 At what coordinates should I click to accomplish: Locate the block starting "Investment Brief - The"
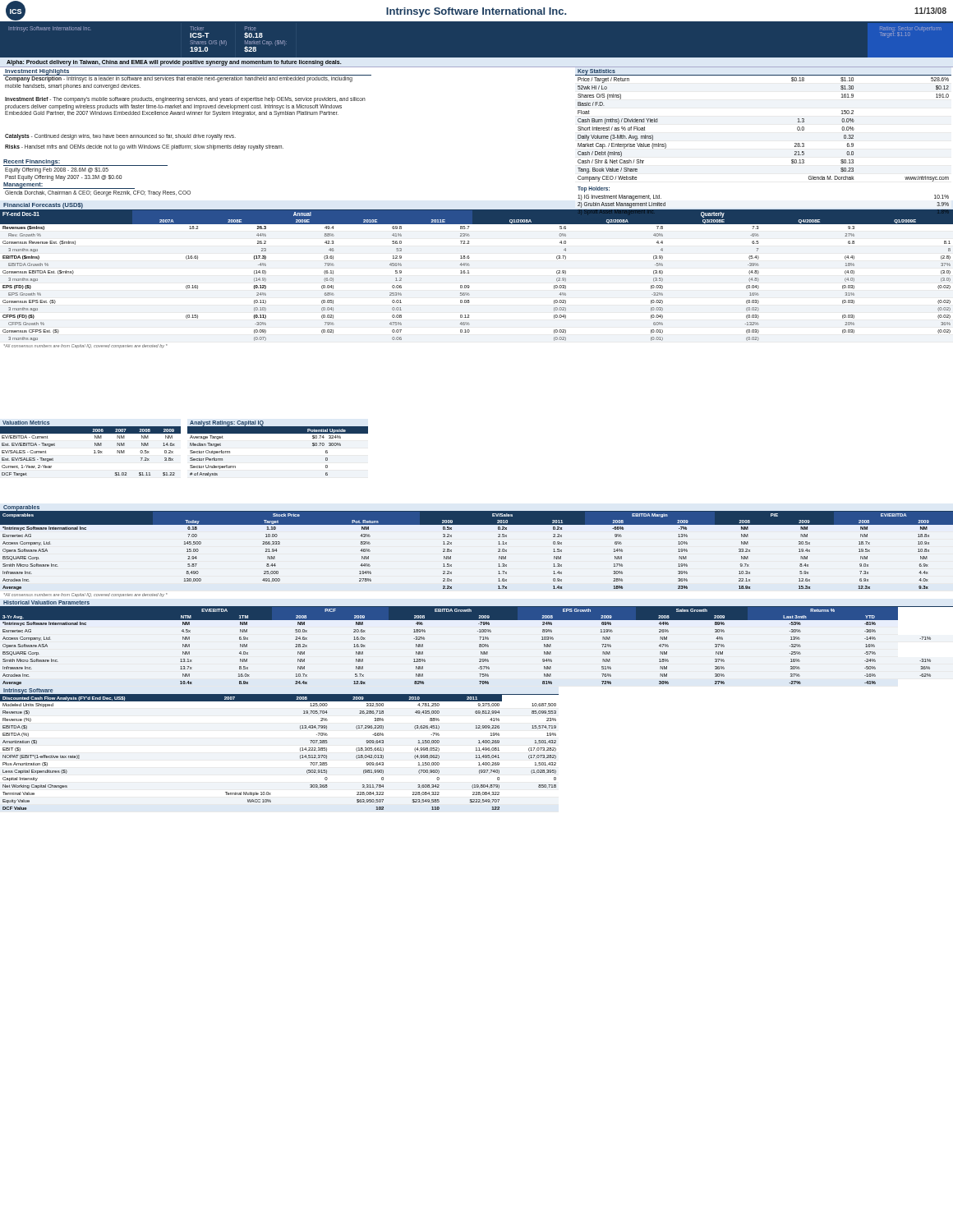185,106
